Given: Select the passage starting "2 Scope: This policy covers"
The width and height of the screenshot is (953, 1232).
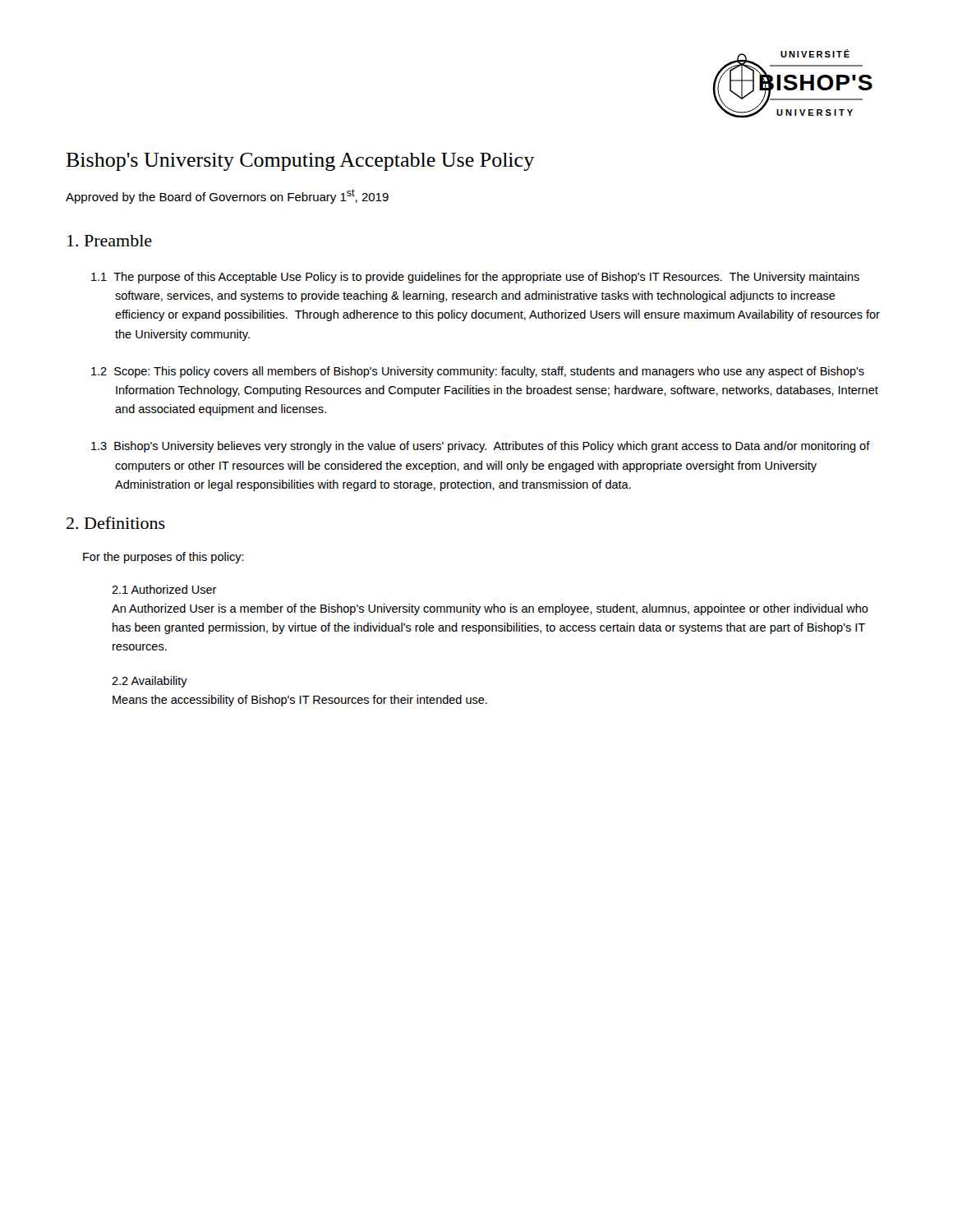Looking at the screenshot, I should tap(489, 391).
